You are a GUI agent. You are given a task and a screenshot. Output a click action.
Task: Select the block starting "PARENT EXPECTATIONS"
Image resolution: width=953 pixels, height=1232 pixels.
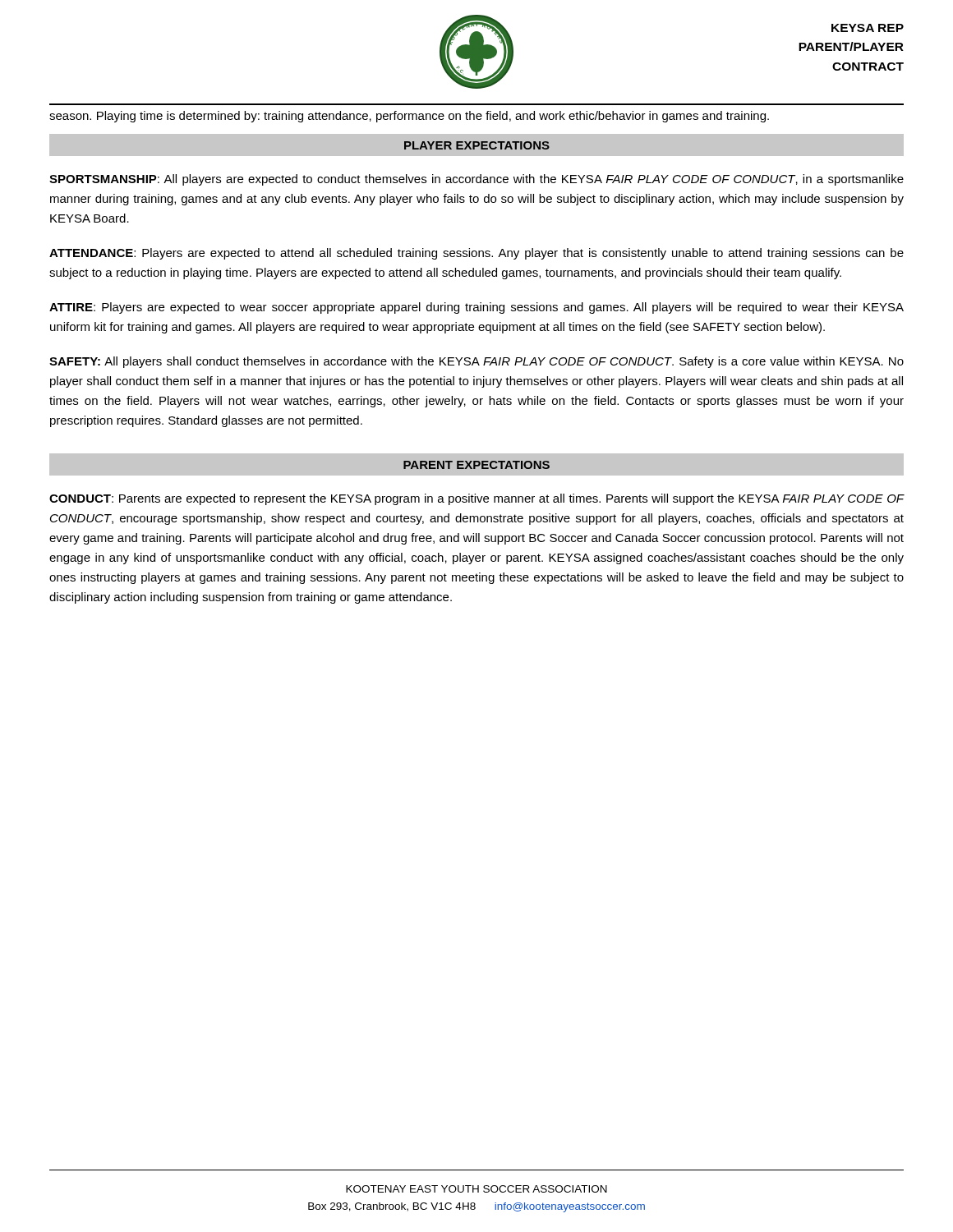[476, 464]
